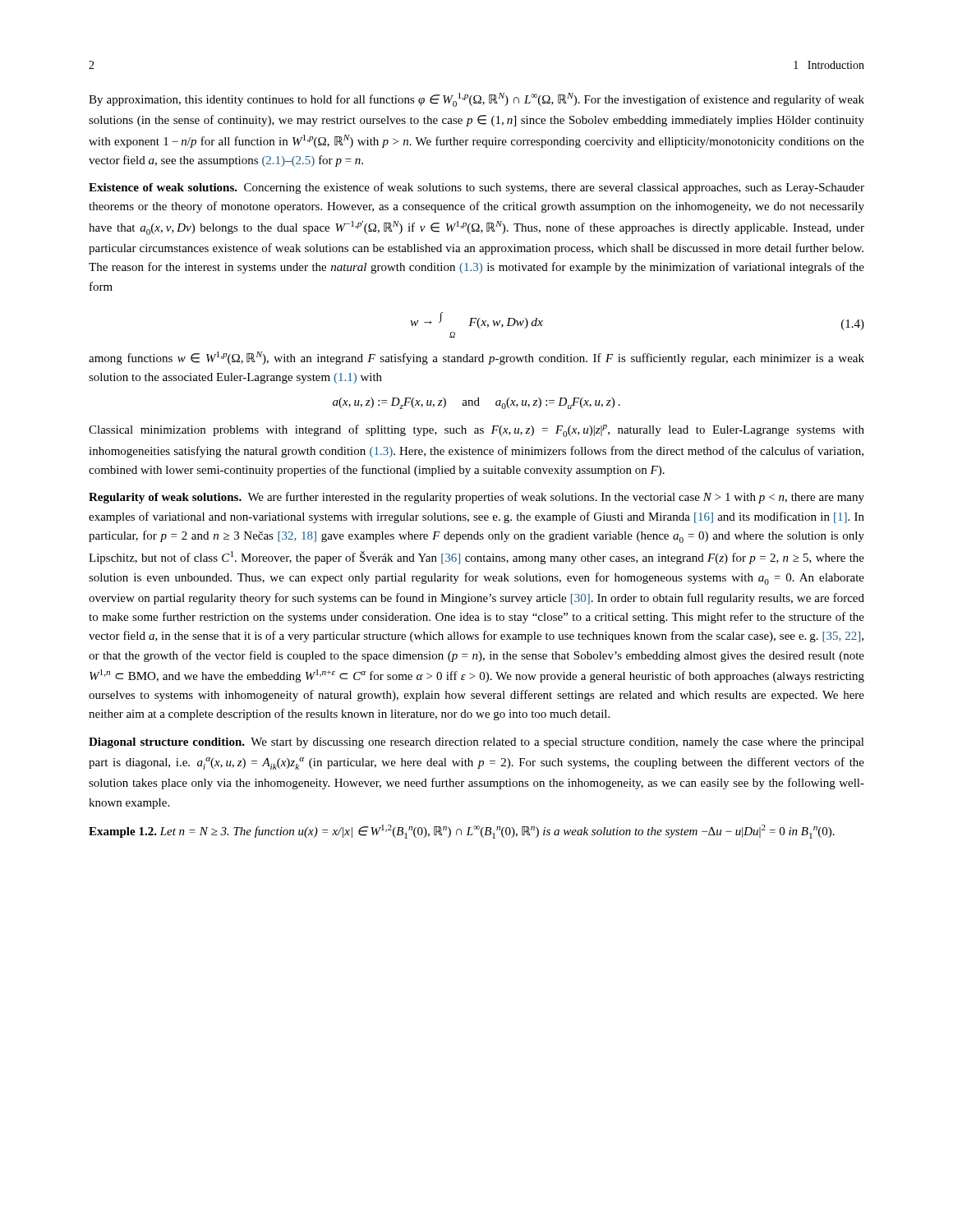Viewport: 953px width, 1232px height.
Task: Select the section header that reads "Diagonal structure condition. We"
Action: (476, 772)
